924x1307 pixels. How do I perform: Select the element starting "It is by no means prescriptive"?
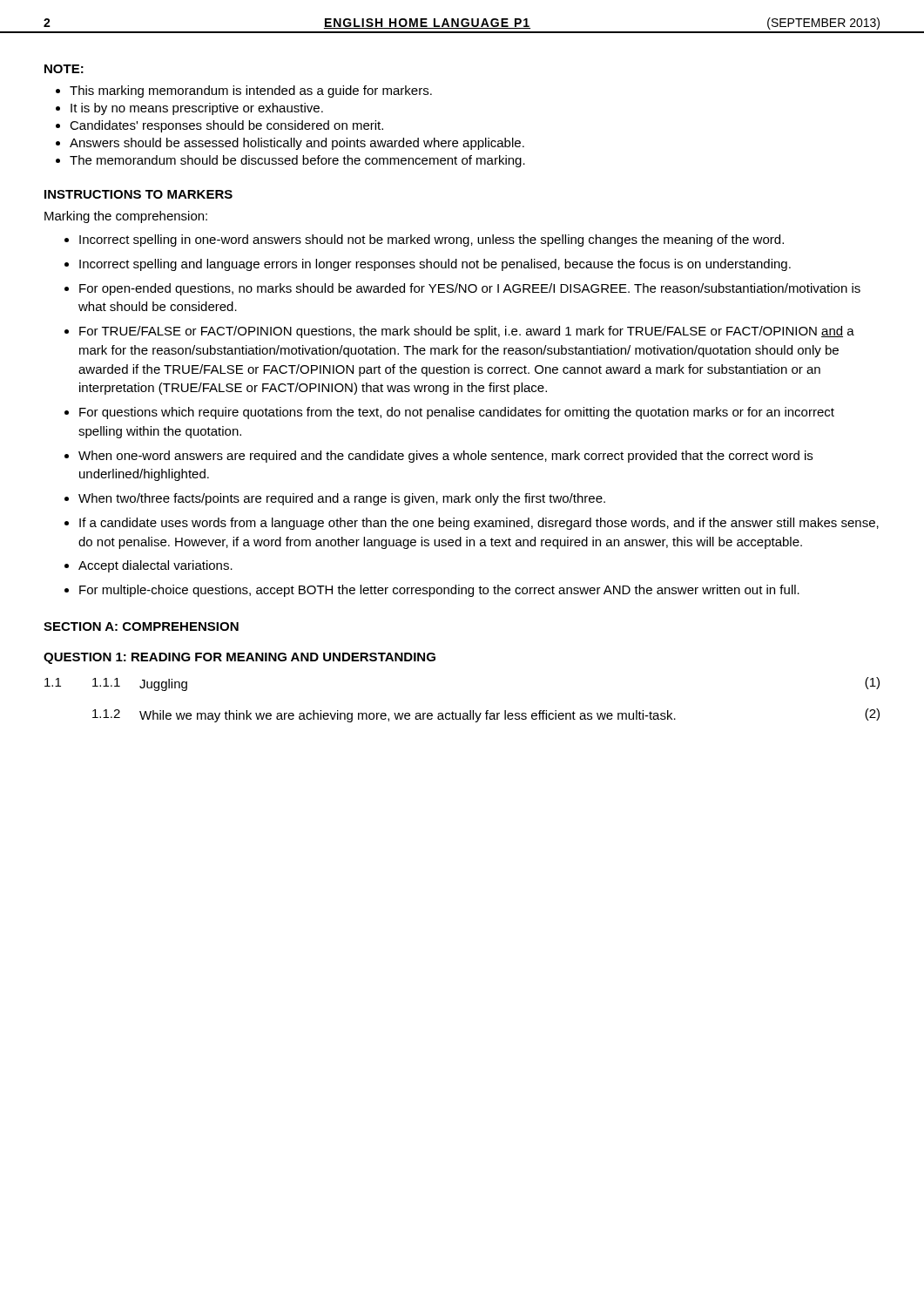click(x=197, y=108)
